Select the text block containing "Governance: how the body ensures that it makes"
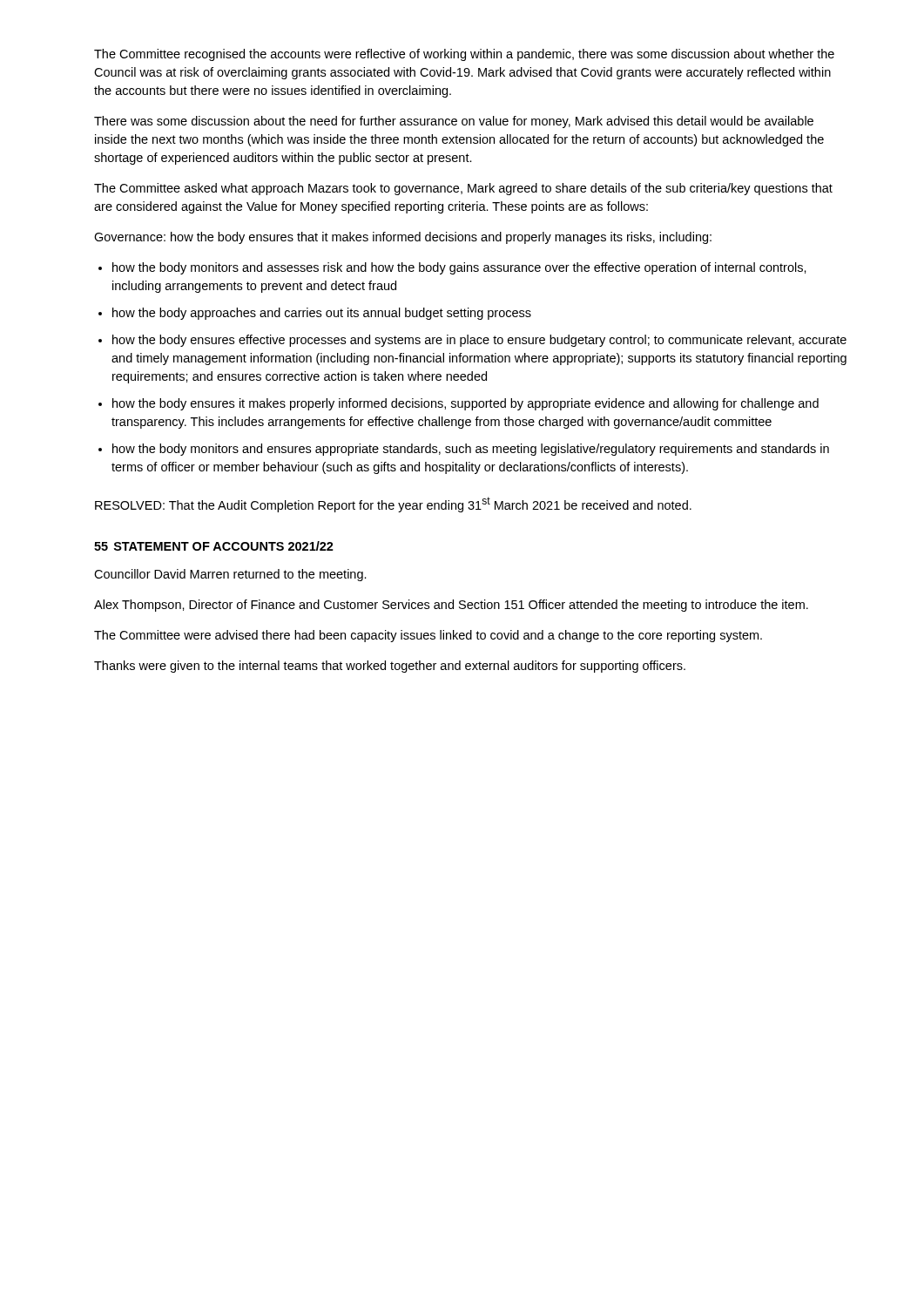The image size is (924, 1307). click(403, 237)
